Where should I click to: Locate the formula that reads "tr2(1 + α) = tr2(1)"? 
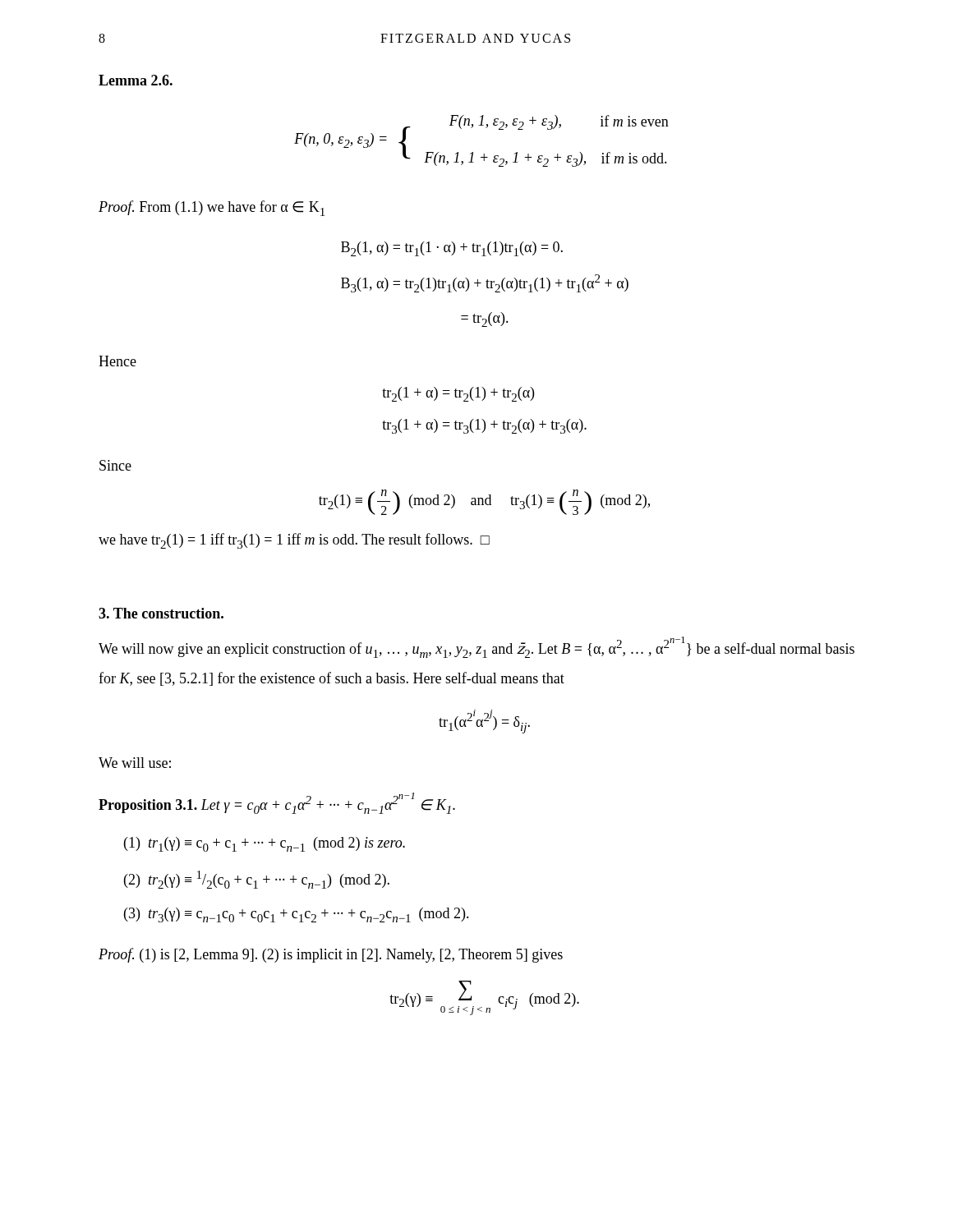pos(485,409)
